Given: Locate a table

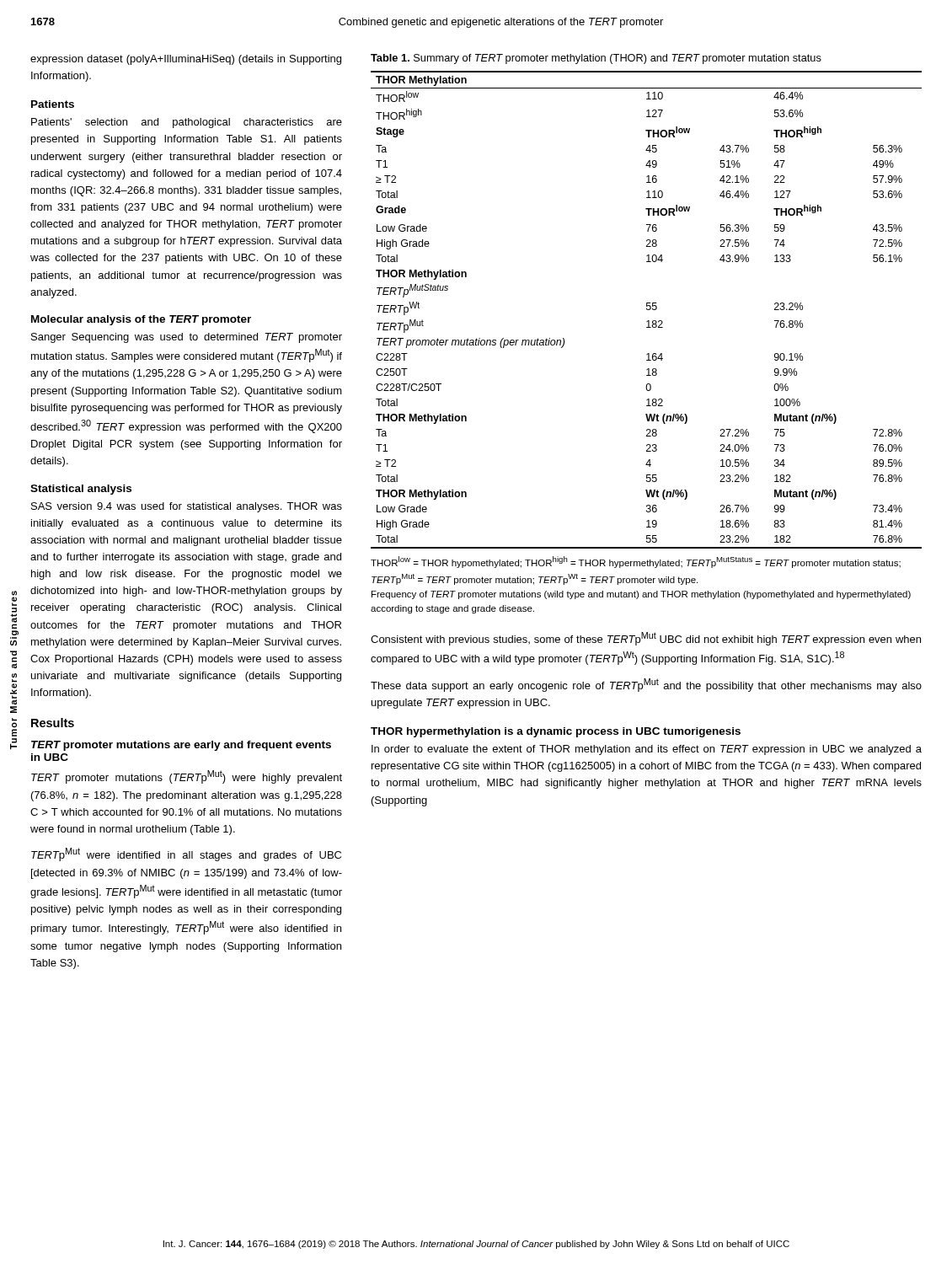Looking at the screenshot, I should click(646, 310).
